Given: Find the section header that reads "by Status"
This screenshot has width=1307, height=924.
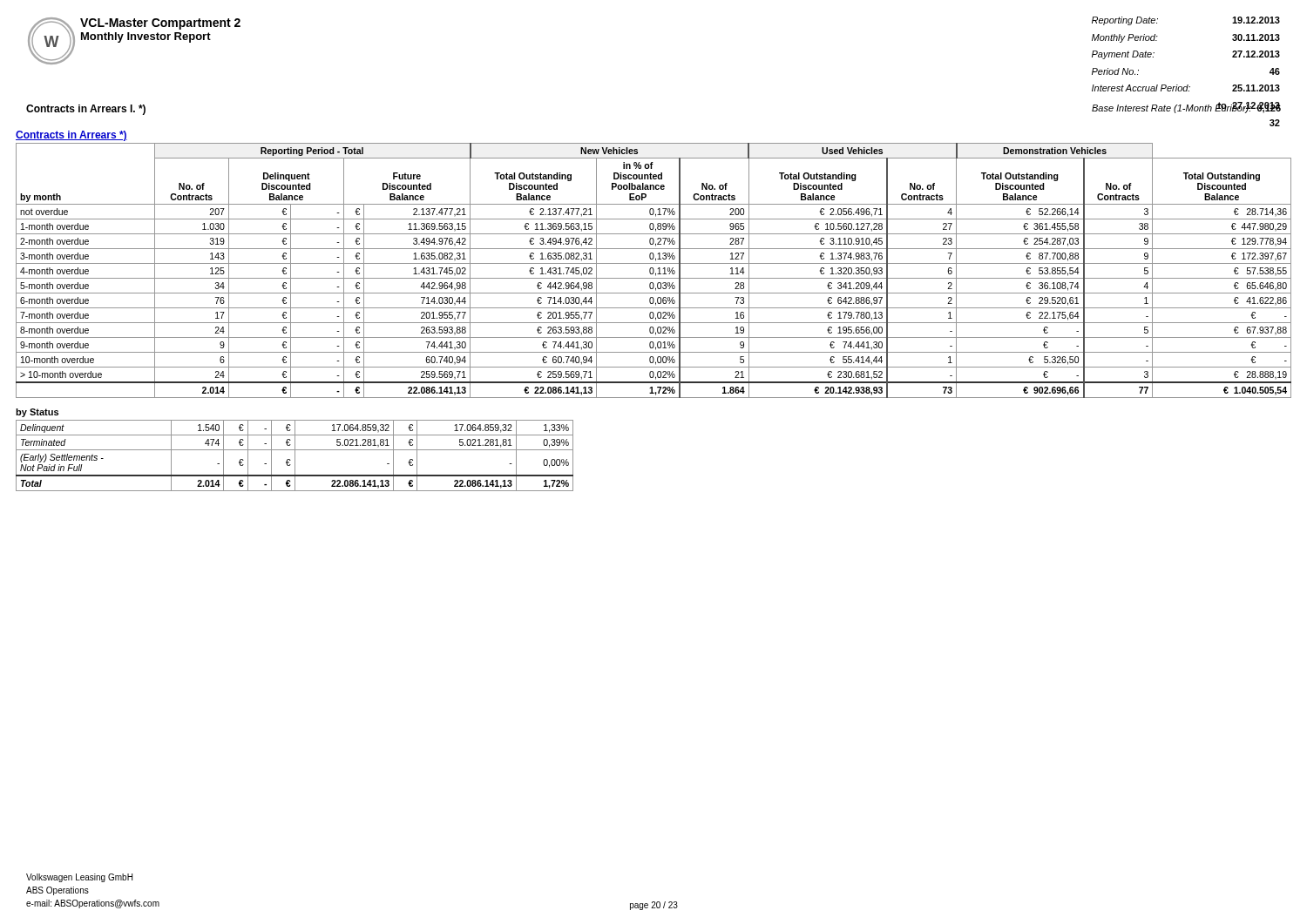Looking at the screenshot, I should click(37, 412).
